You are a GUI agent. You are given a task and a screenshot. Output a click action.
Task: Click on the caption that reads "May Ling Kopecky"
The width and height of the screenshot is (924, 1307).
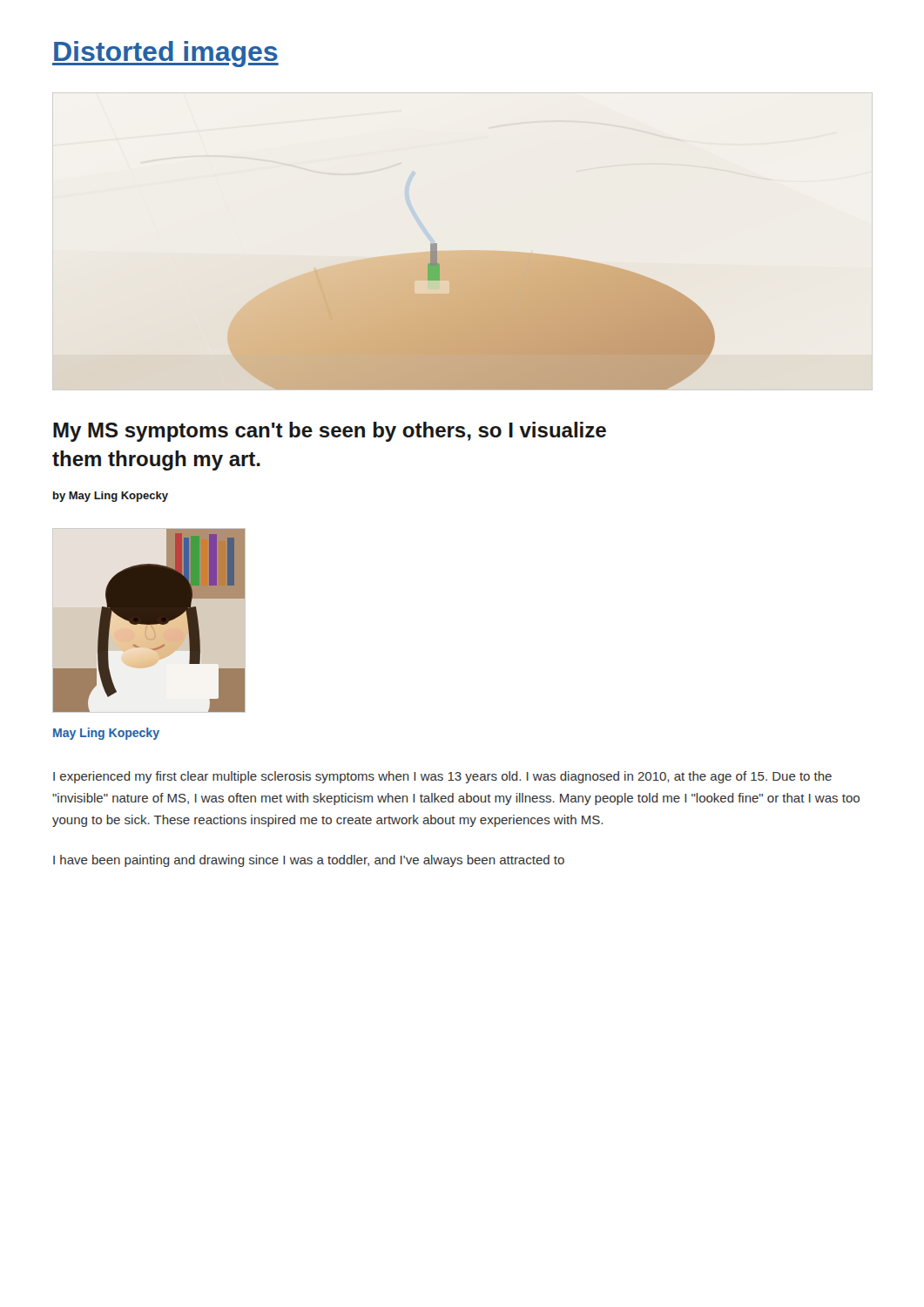pyautogui.click(x=106, y=733)
